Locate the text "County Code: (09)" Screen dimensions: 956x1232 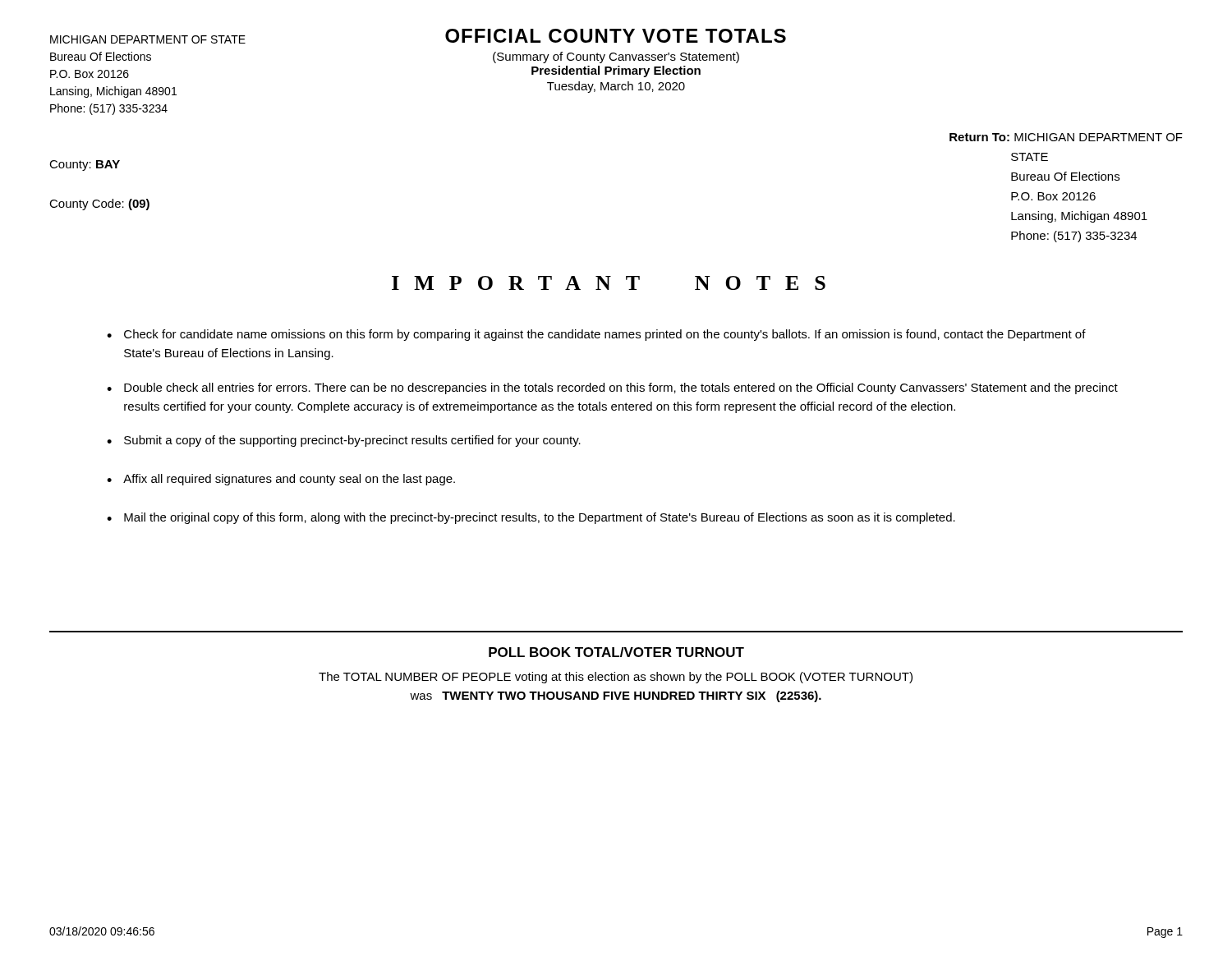[x=100, y=203]
